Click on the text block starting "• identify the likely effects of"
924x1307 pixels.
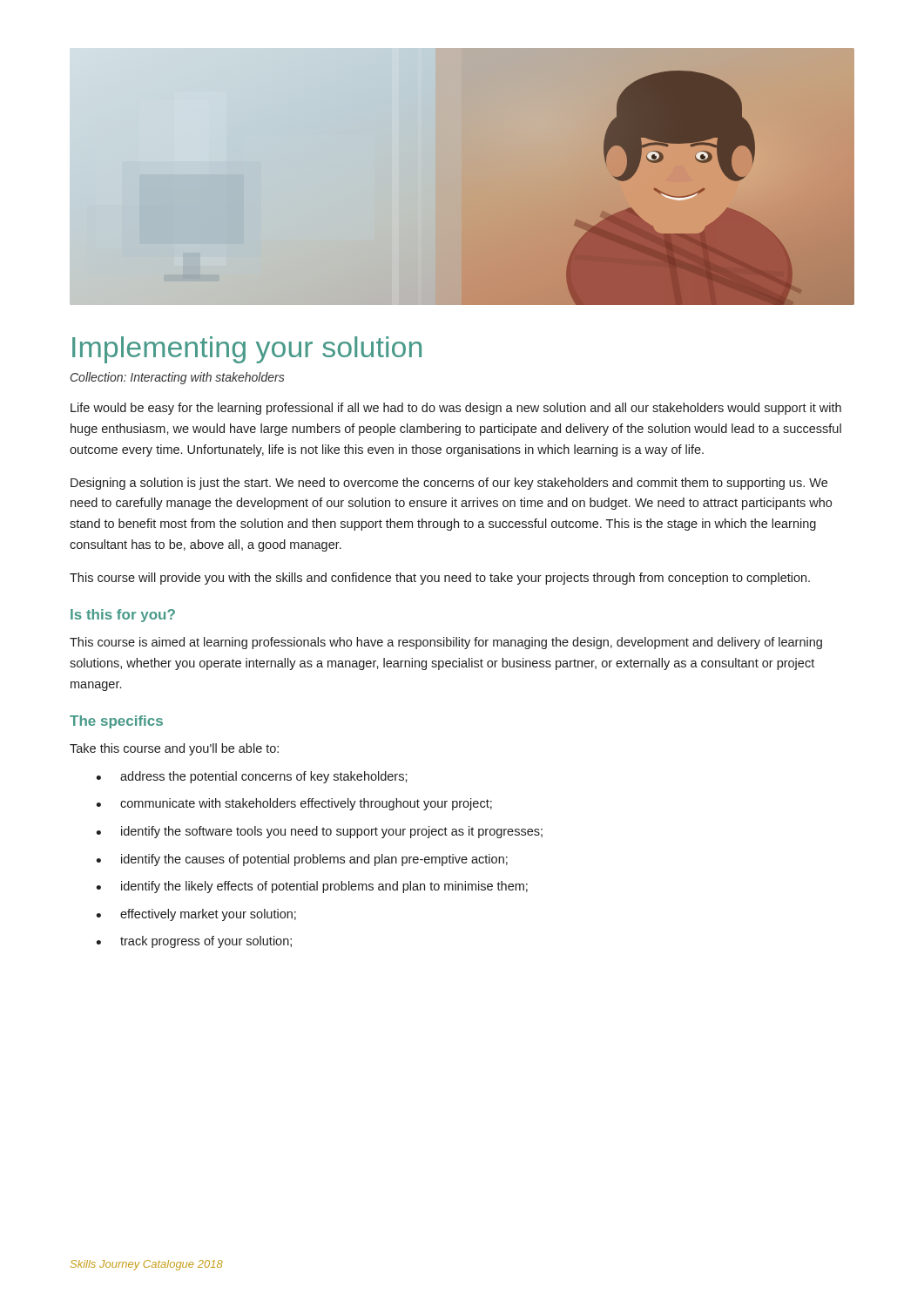(312, 888)
